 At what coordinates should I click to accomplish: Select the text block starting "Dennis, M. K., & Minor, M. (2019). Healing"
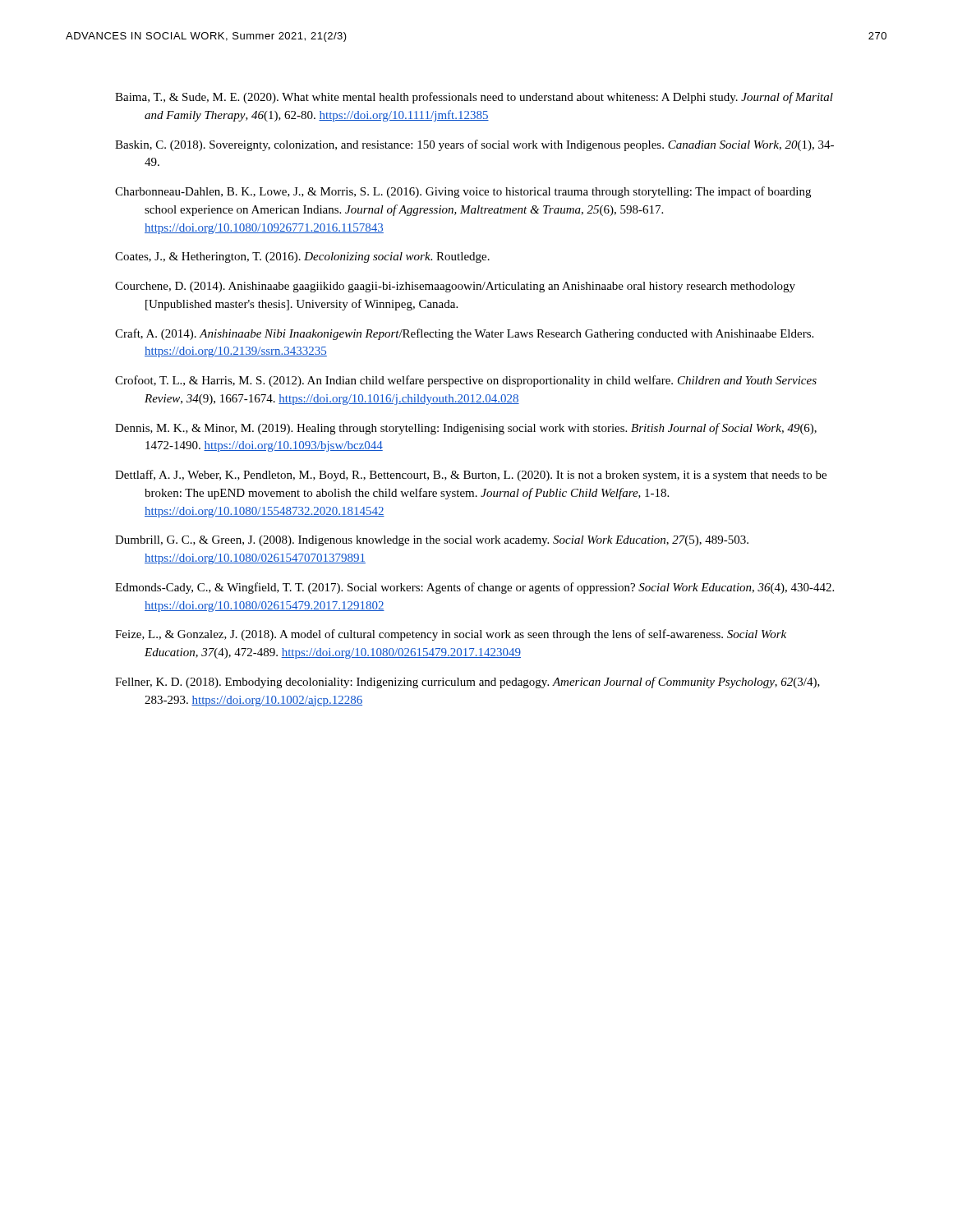tap(466, 436)
